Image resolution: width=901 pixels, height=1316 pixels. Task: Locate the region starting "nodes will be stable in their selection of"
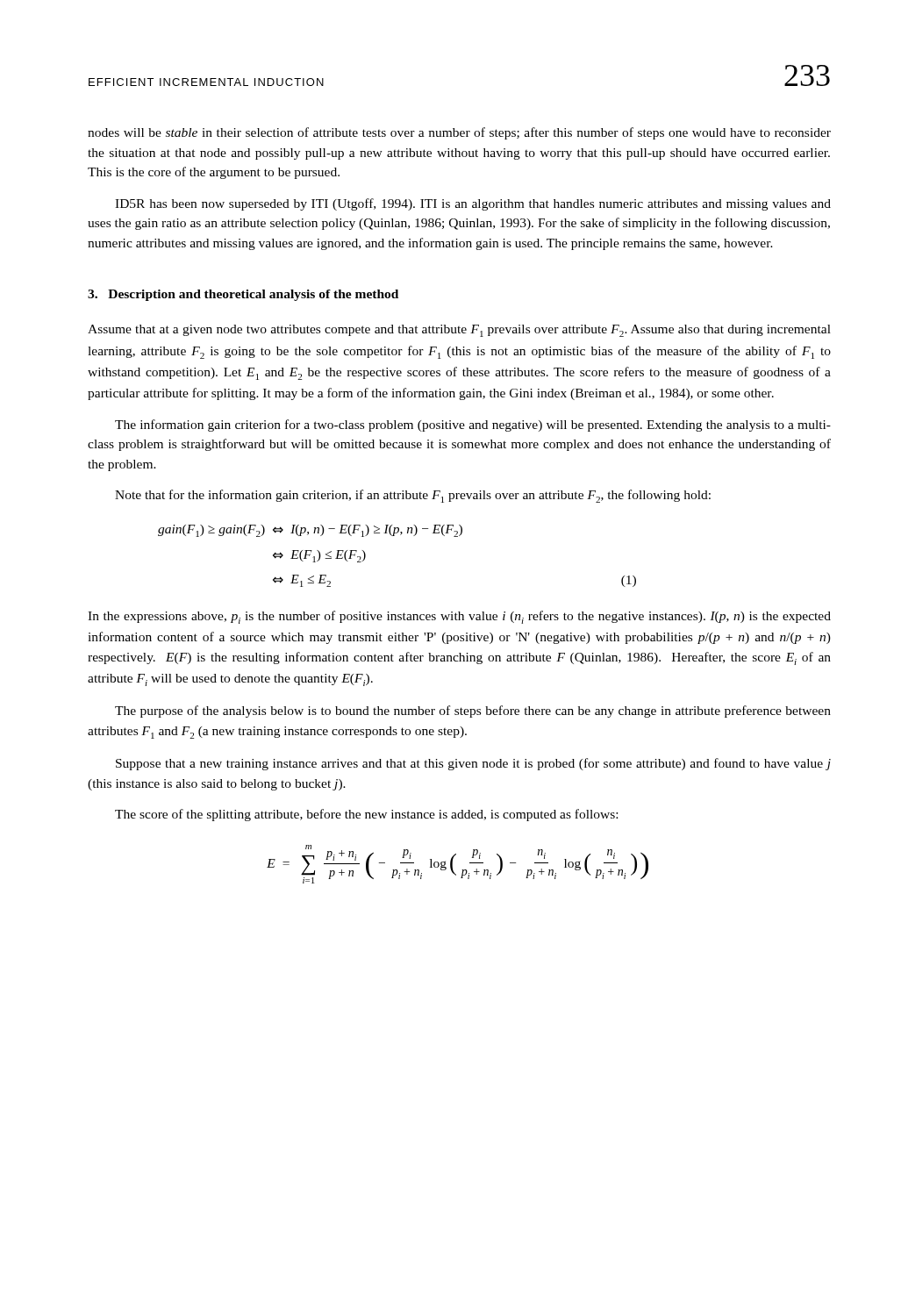(459, 153)
